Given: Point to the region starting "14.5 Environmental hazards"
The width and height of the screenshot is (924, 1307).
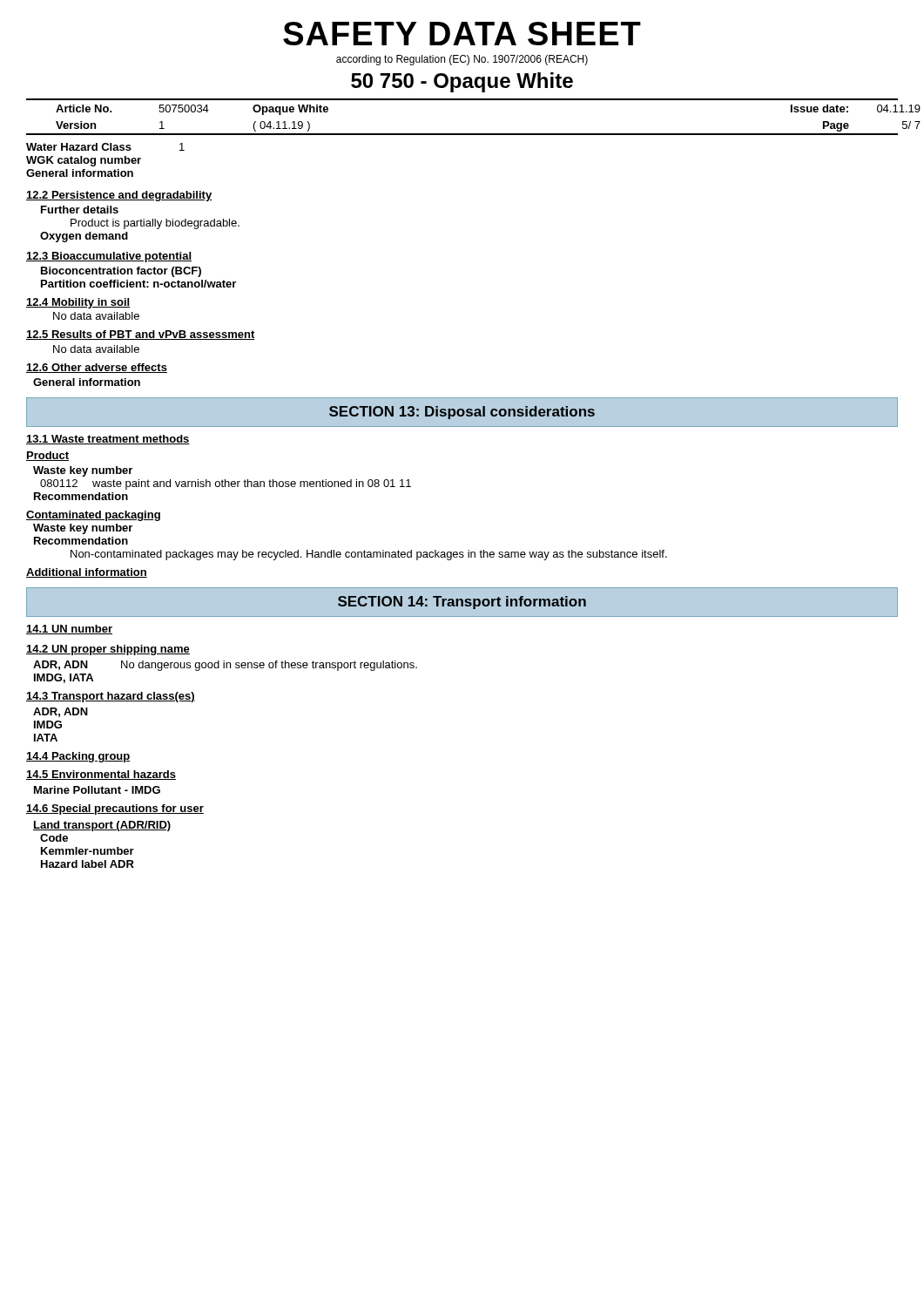Looking at the screenshot, I should click(x=101, y=774).
